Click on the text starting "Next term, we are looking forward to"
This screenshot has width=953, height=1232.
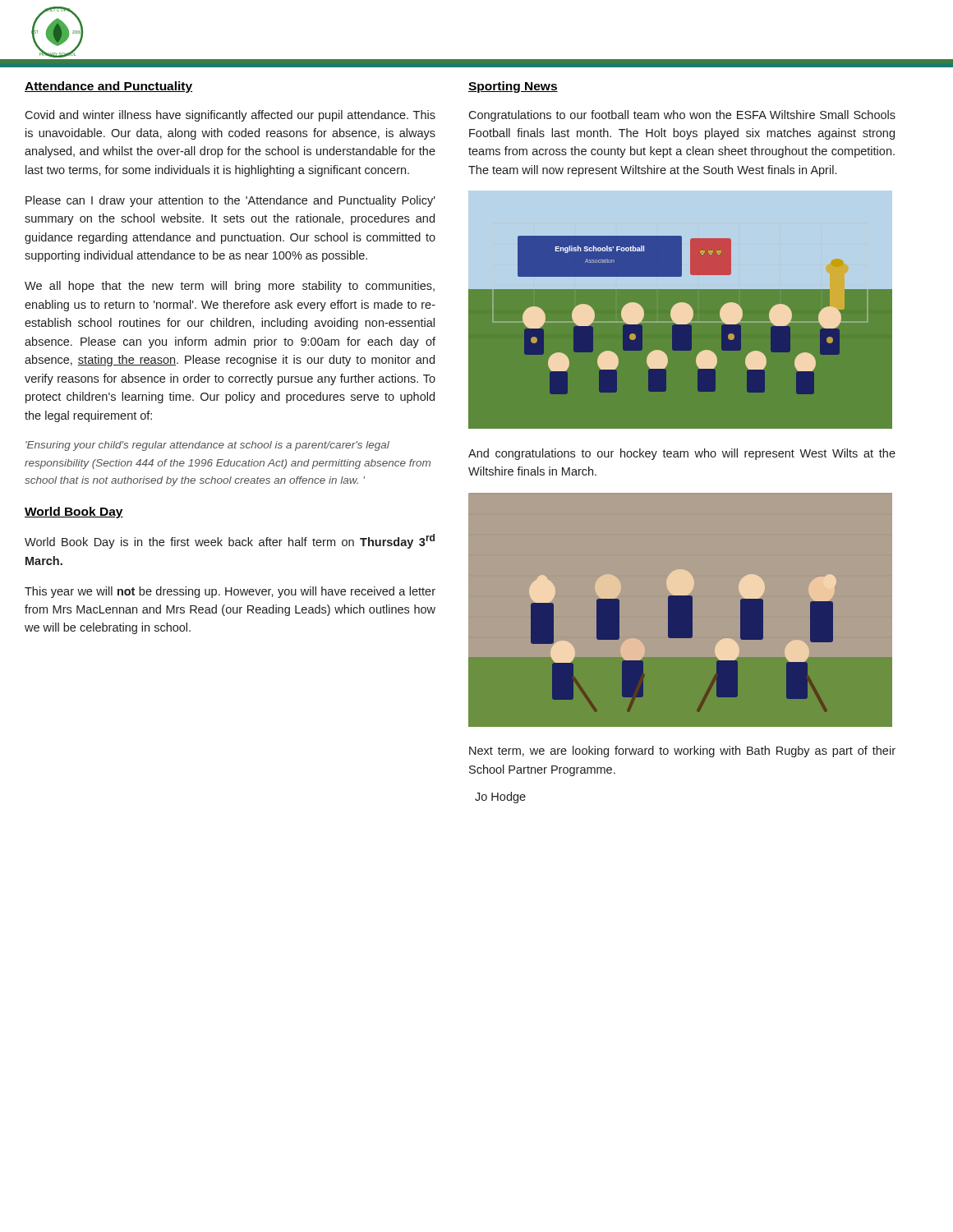pyautogui.click(x=682, y=760)
